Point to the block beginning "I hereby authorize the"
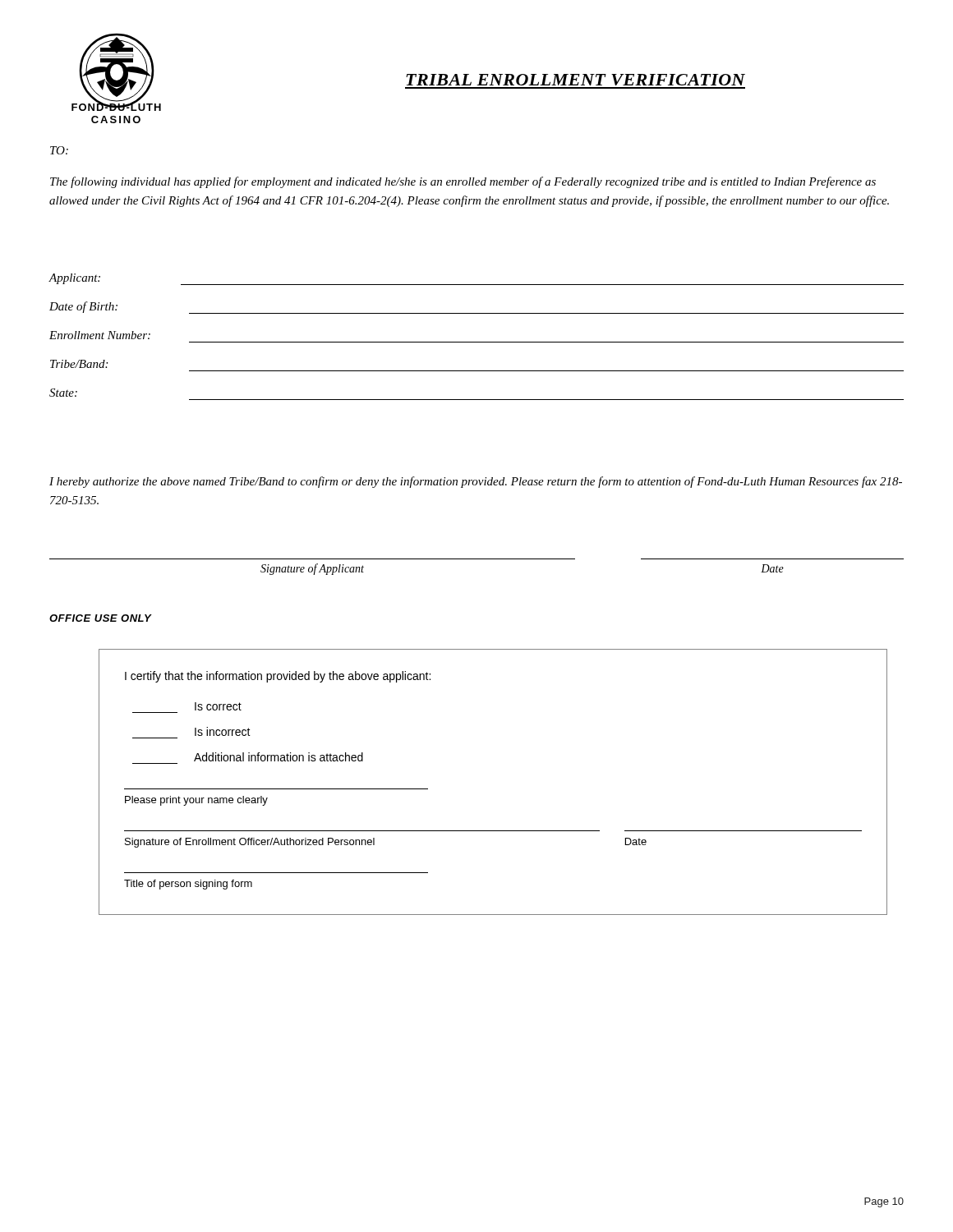The height and width of the screenshot is (1232, 953). 476,491
